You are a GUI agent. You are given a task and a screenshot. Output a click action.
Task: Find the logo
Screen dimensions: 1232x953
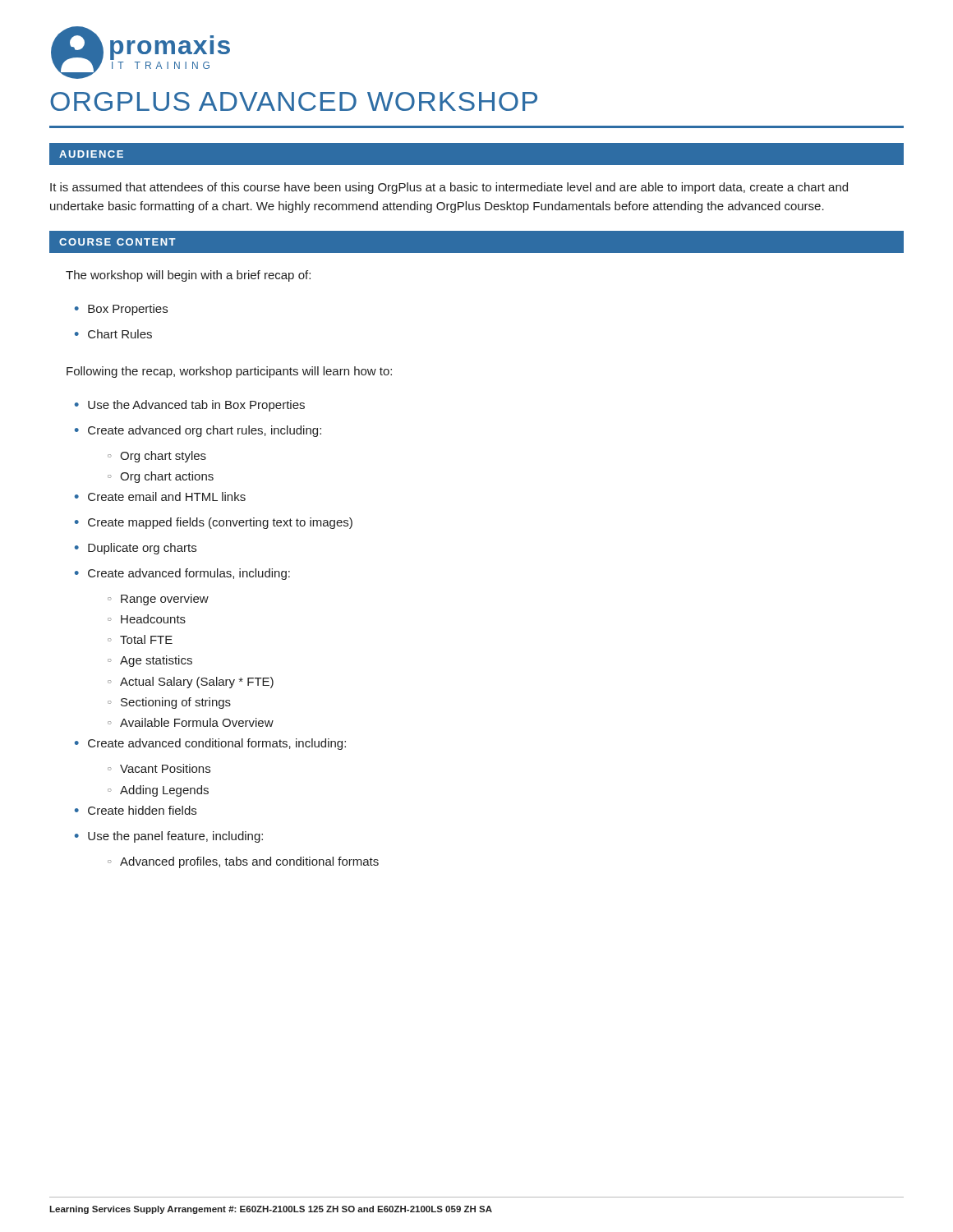click(476, 53)
